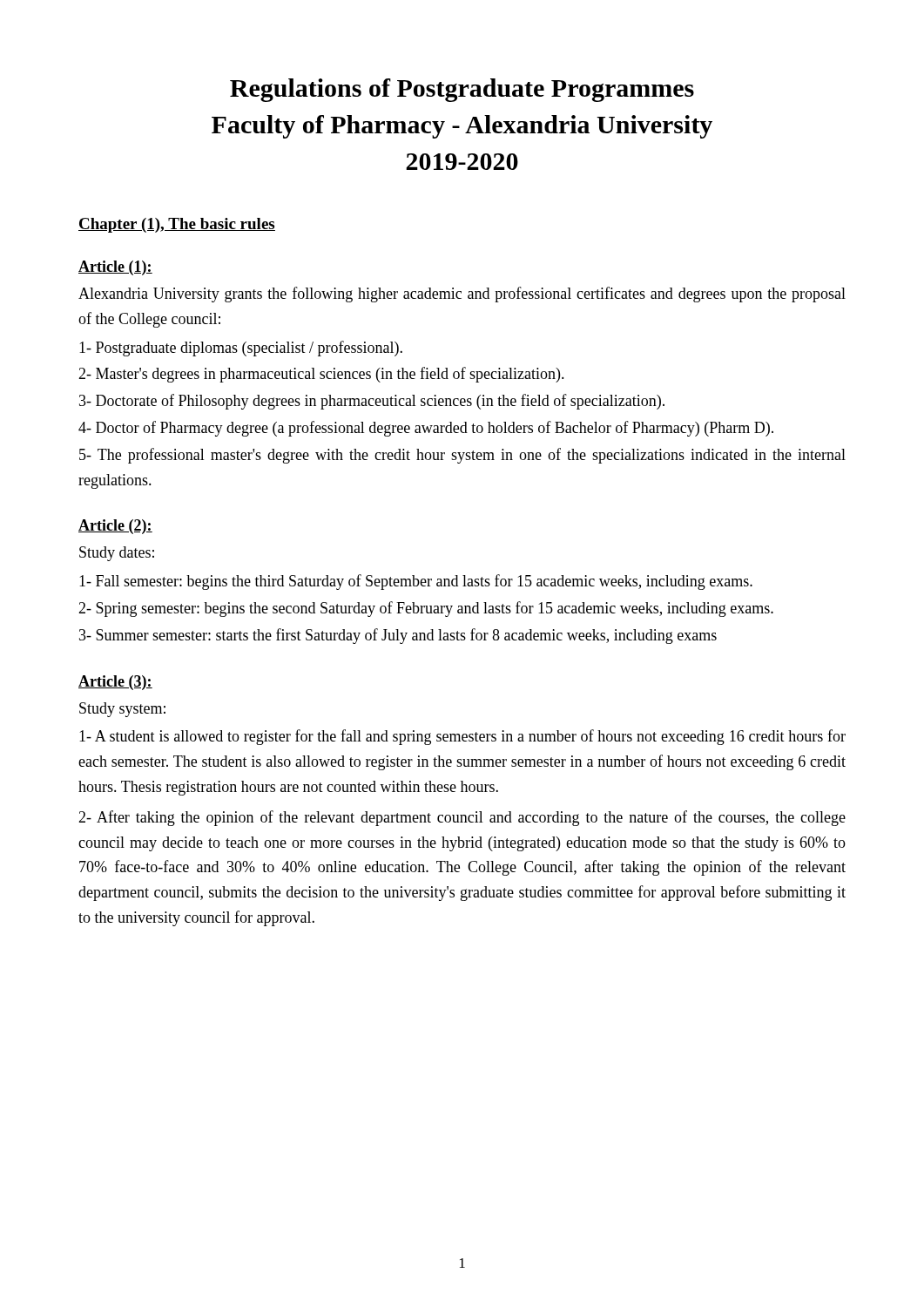The width and height of the screenshot is (924, 1307).
Task: Navigate to the passage starting "Study system:"
Action: pyautogui.click(x=123, y=708)
